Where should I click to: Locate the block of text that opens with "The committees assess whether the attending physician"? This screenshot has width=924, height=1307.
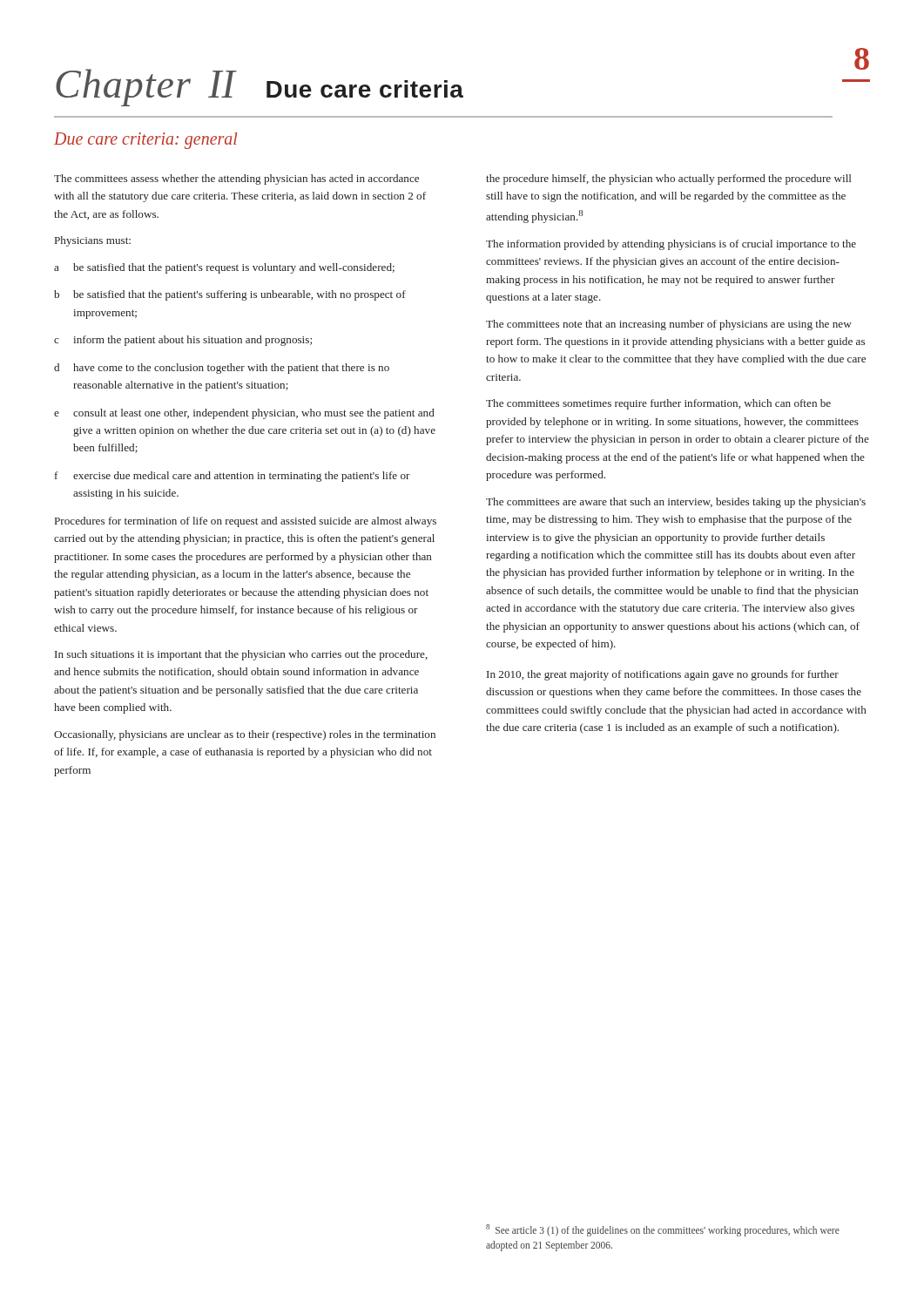[x=240, y=196]
